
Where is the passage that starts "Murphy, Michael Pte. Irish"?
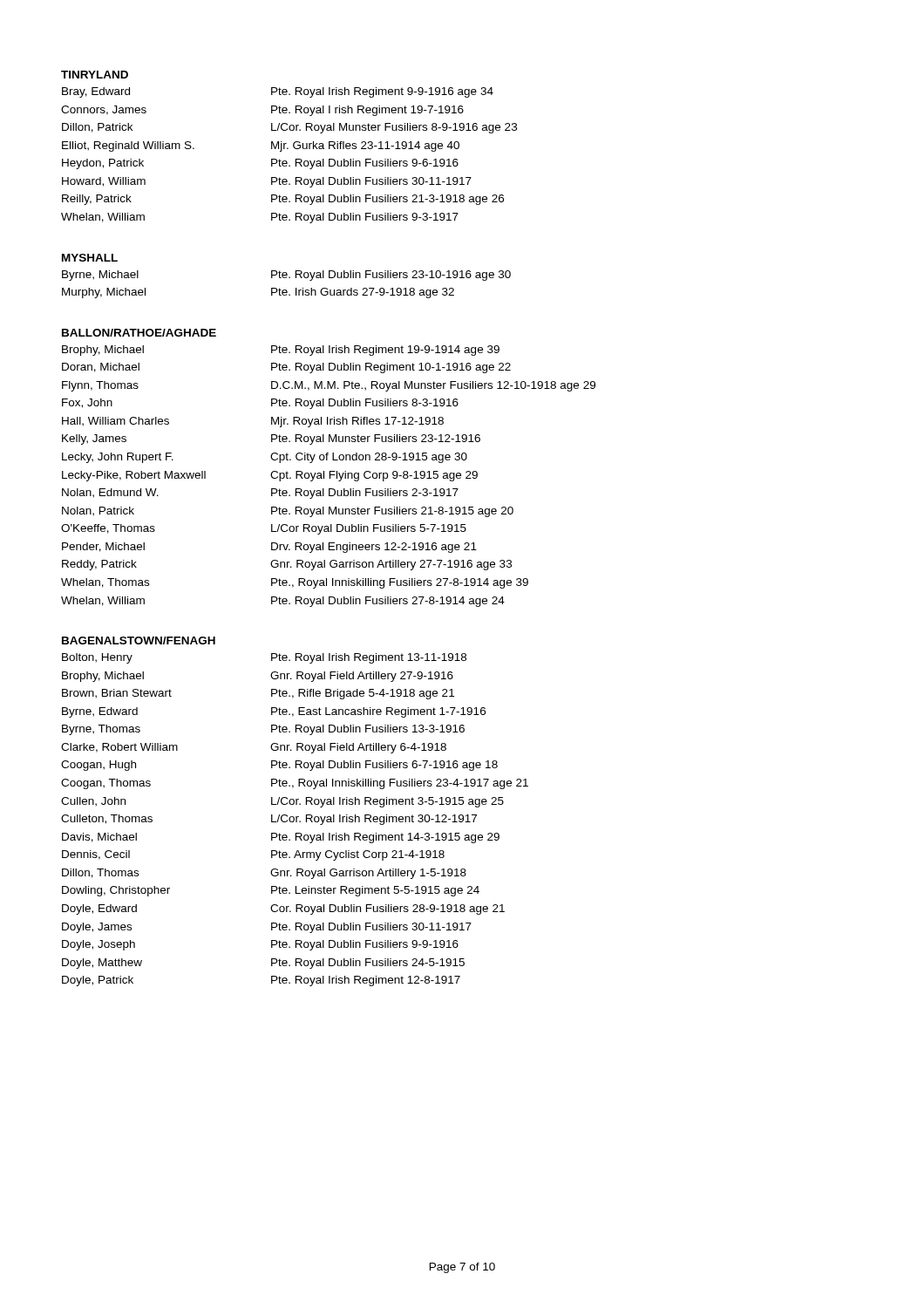[x=462, y=292]
